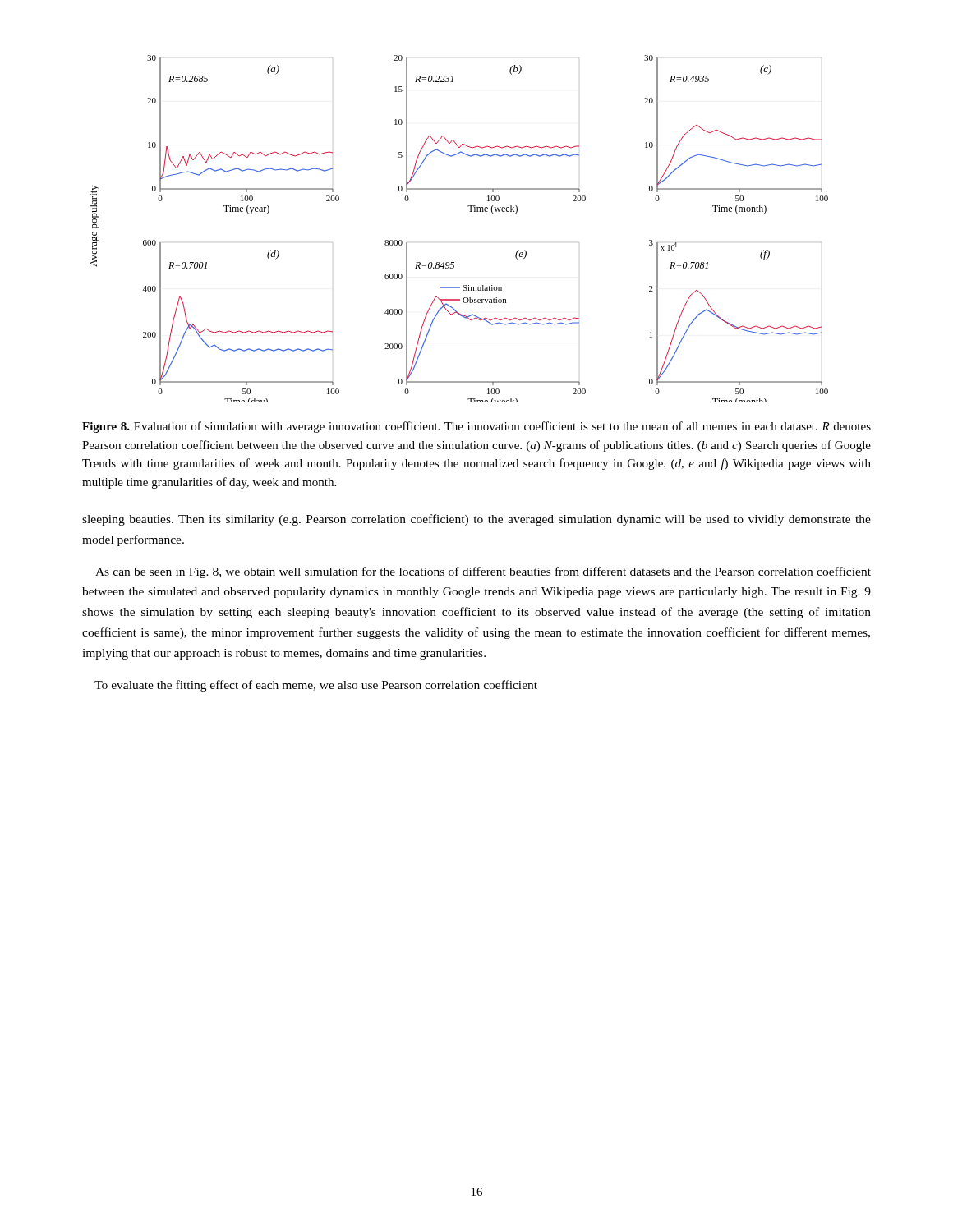Click the line chart
This screenshot has width=953, height=1232.
coord(476,226)
